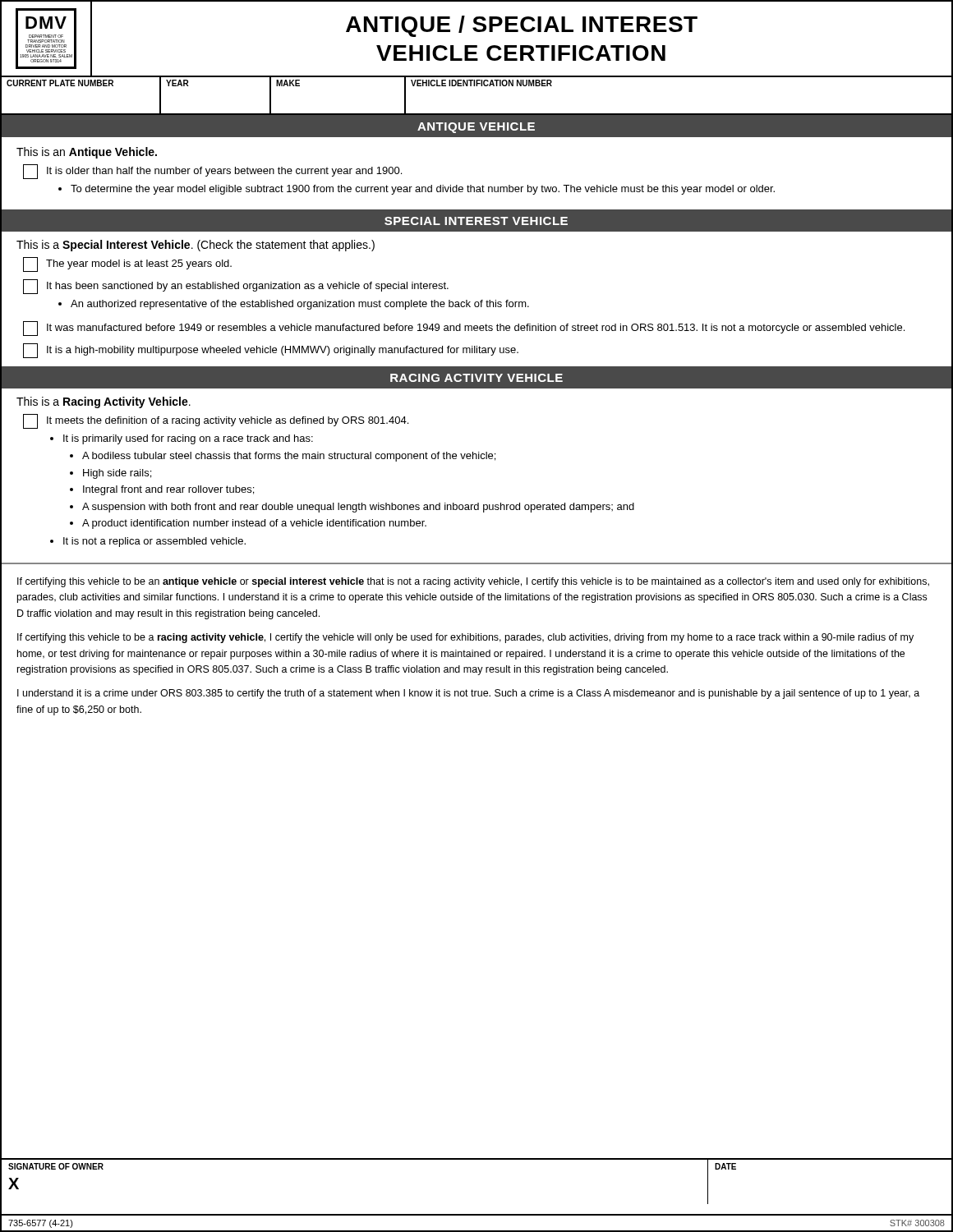Viewport: 953px width, 1232px height.
Task: Click on the text that reads "This is a Racing Activity Vehicle."
Action: 104,402
